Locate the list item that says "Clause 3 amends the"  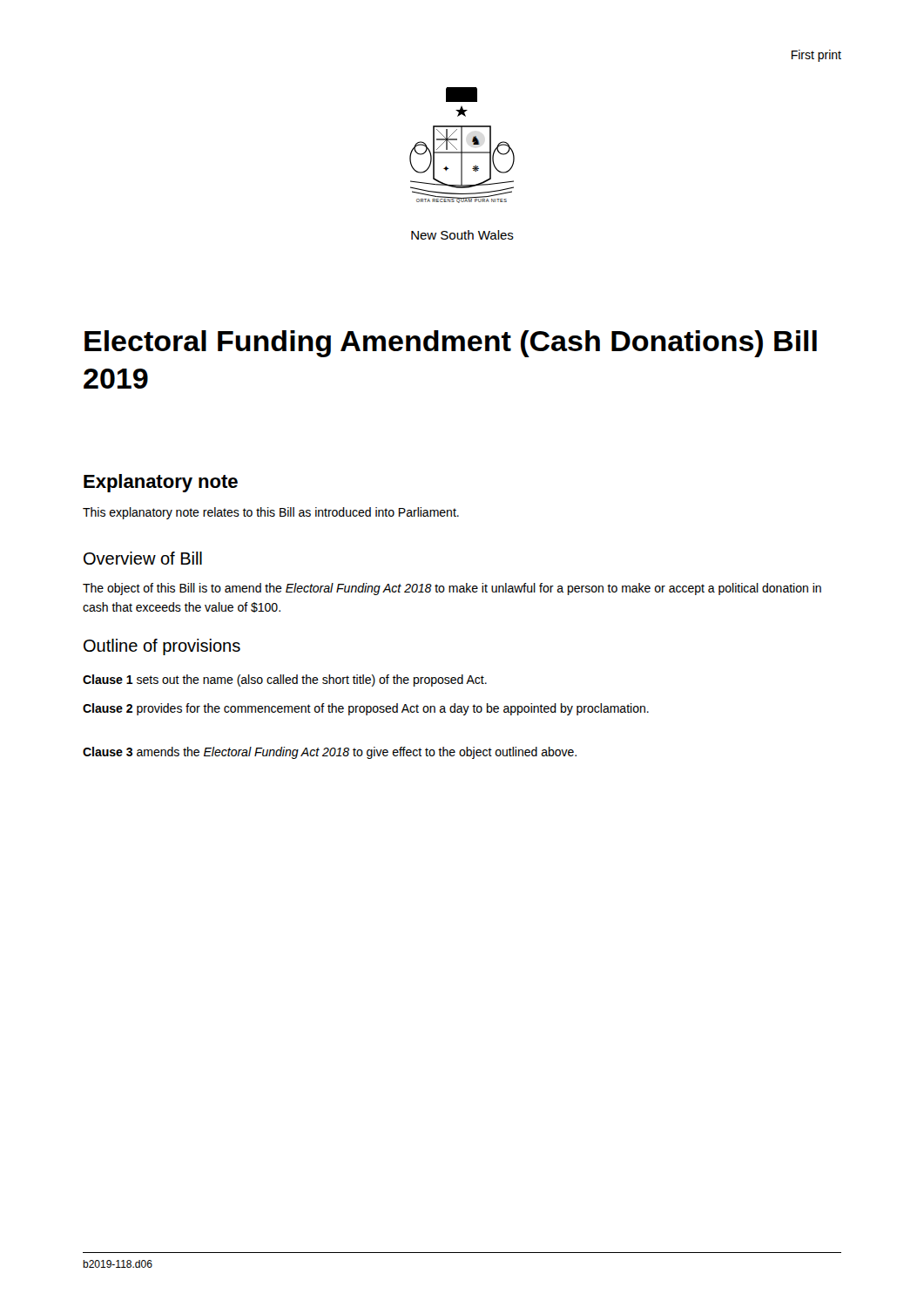[x=330, y=752]
